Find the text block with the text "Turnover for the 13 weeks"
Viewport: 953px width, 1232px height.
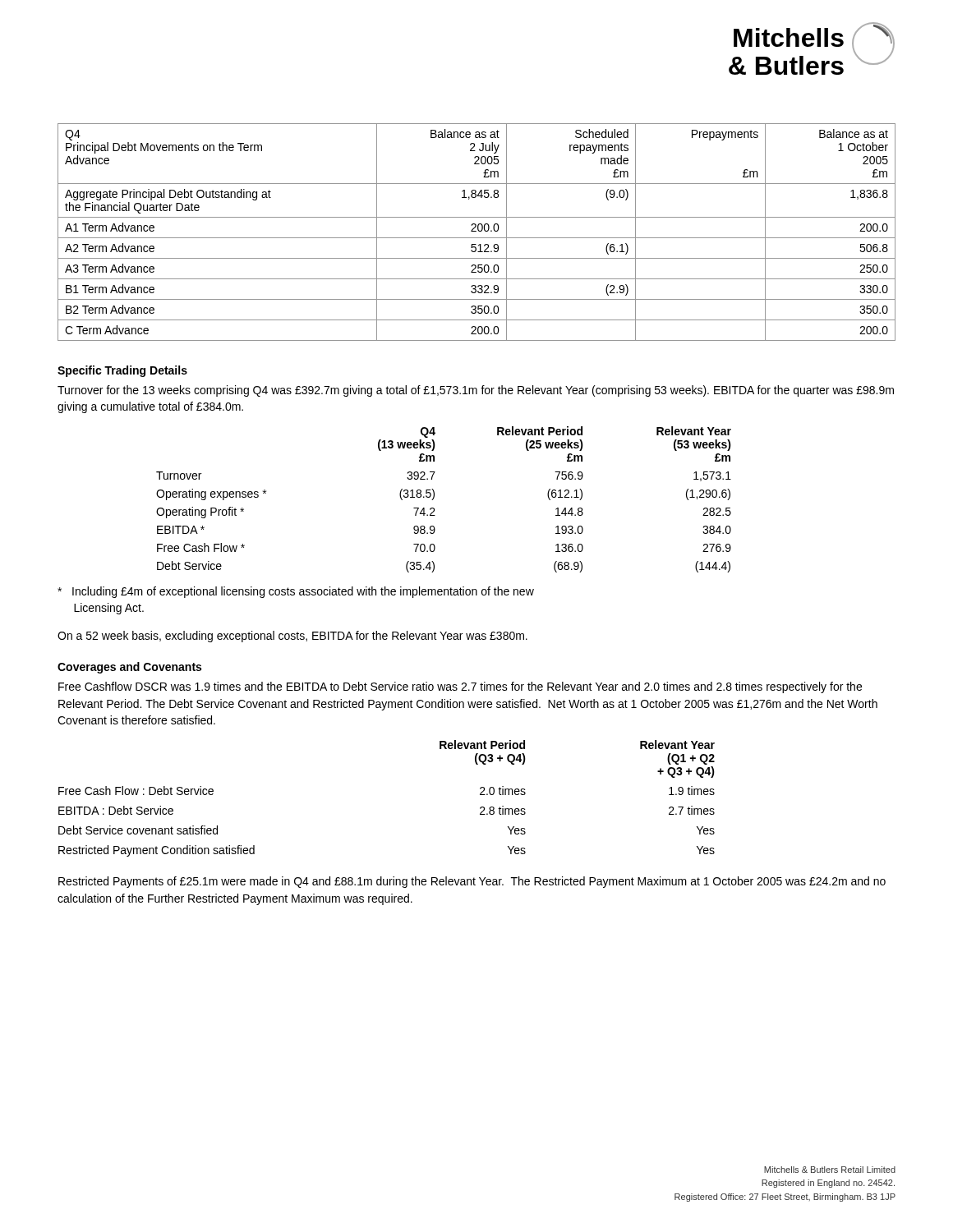tap(476, 398)
